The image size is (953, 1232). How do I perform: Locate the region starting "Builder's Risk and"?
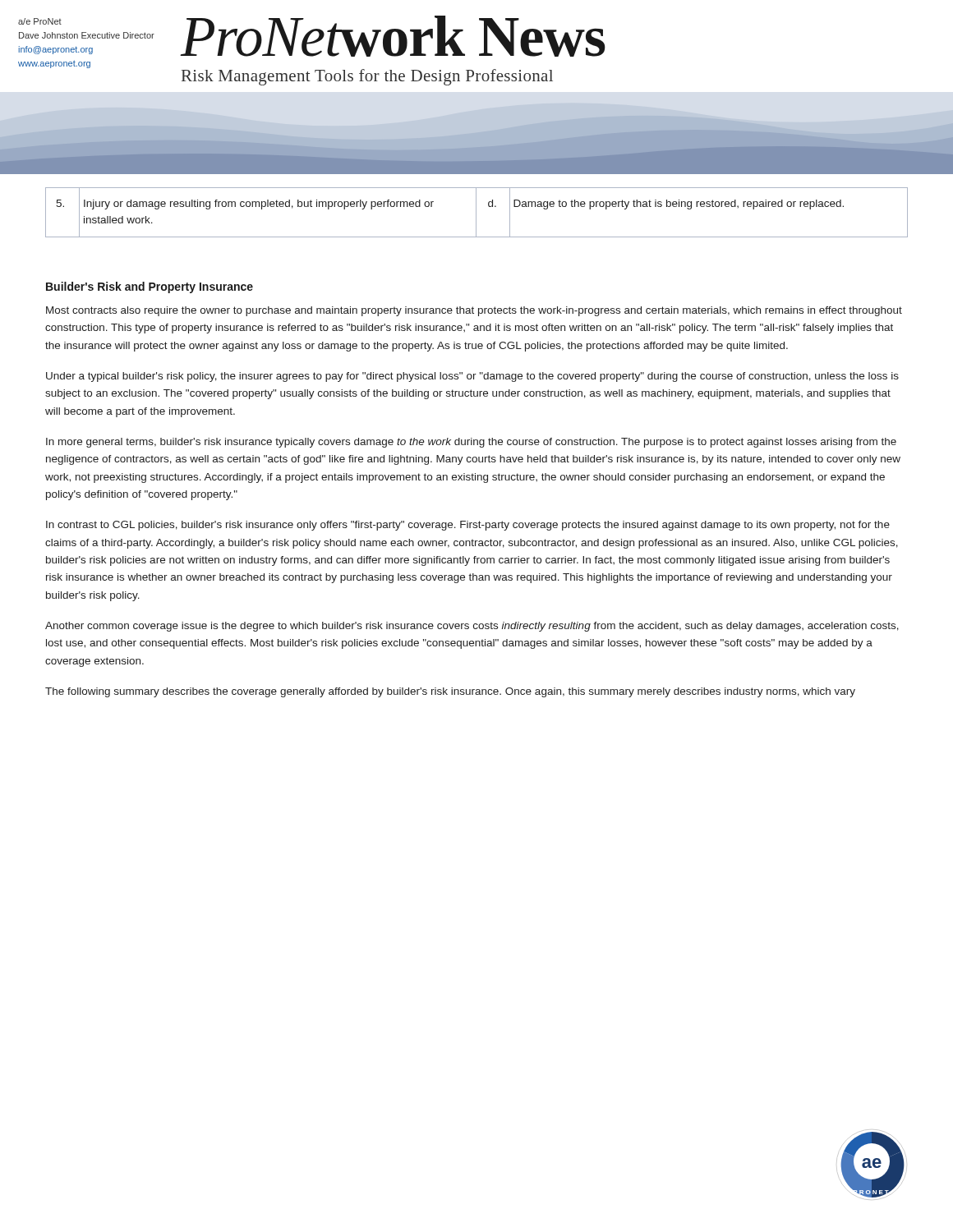(149, 287)
